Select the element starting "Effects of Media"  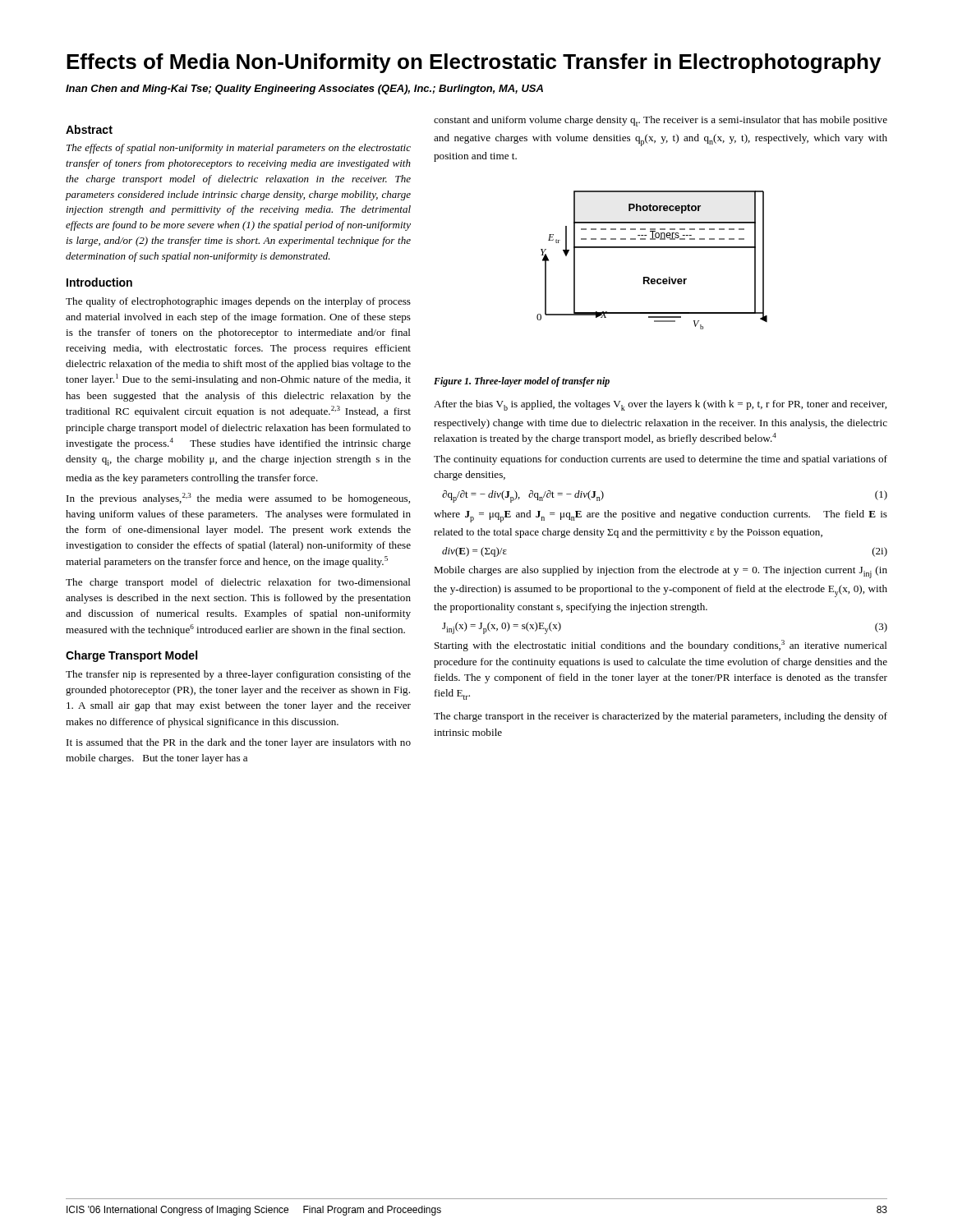(476, 62)
